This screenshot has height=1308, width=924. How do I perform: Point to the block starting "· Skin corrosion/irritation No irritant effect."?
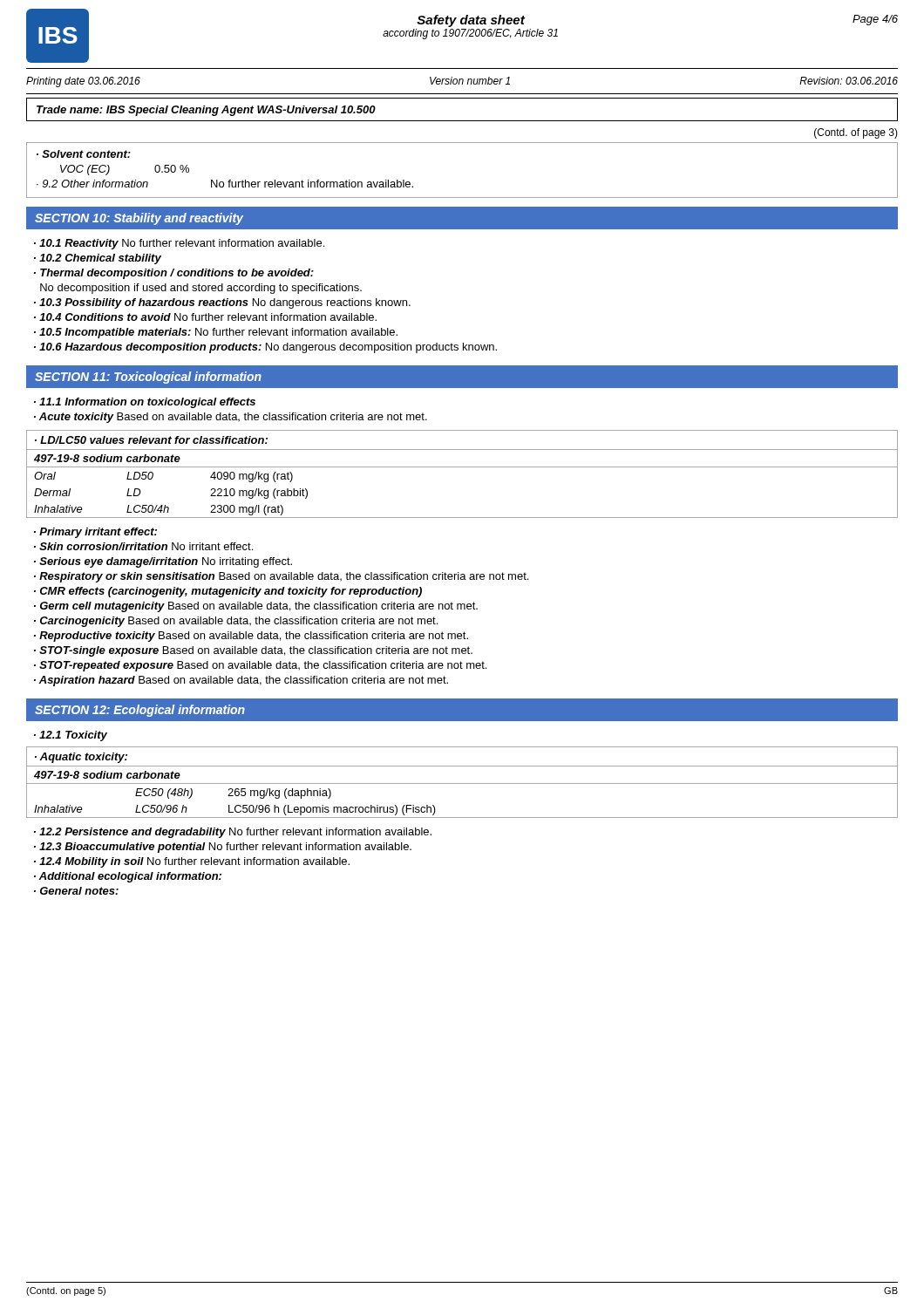point(143,546)
